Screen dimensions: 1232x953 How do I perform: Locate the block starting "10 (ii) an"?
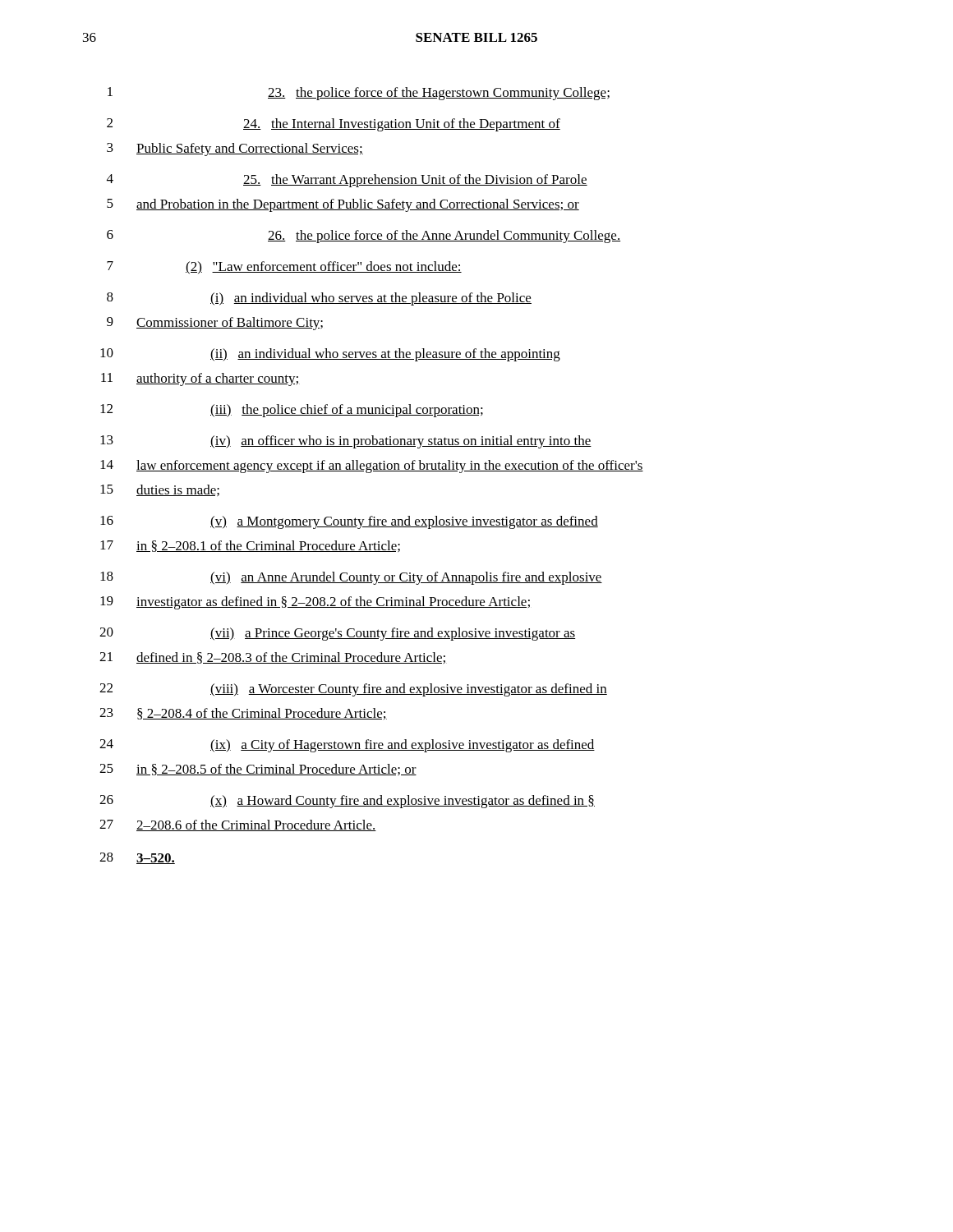(476, 354)
